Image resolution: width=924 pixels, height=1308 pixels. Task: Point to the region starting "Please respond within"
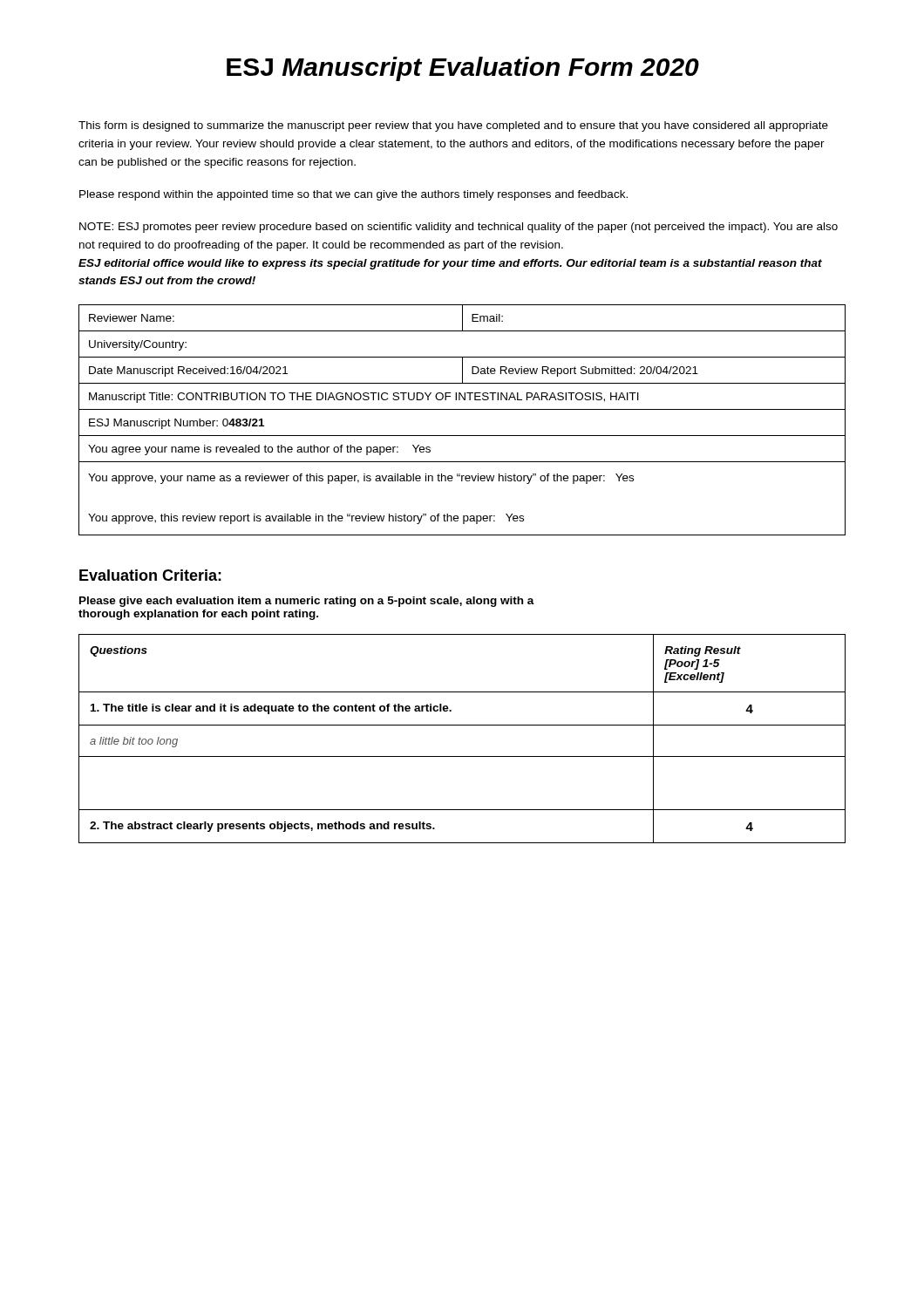tap(354, 194)
